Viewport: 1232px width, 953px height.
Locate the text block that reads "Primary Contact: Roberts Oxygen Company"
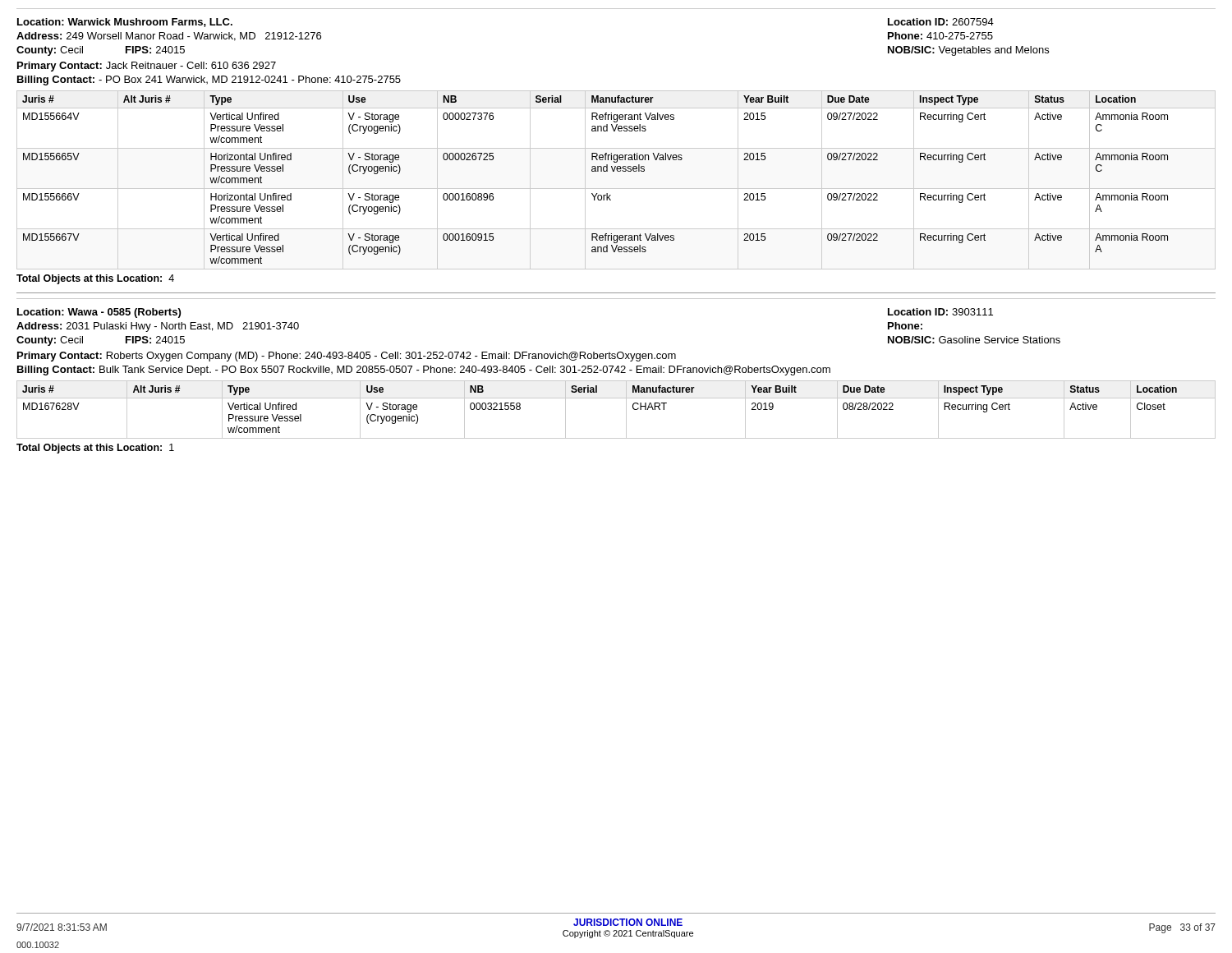click(346, 355)
